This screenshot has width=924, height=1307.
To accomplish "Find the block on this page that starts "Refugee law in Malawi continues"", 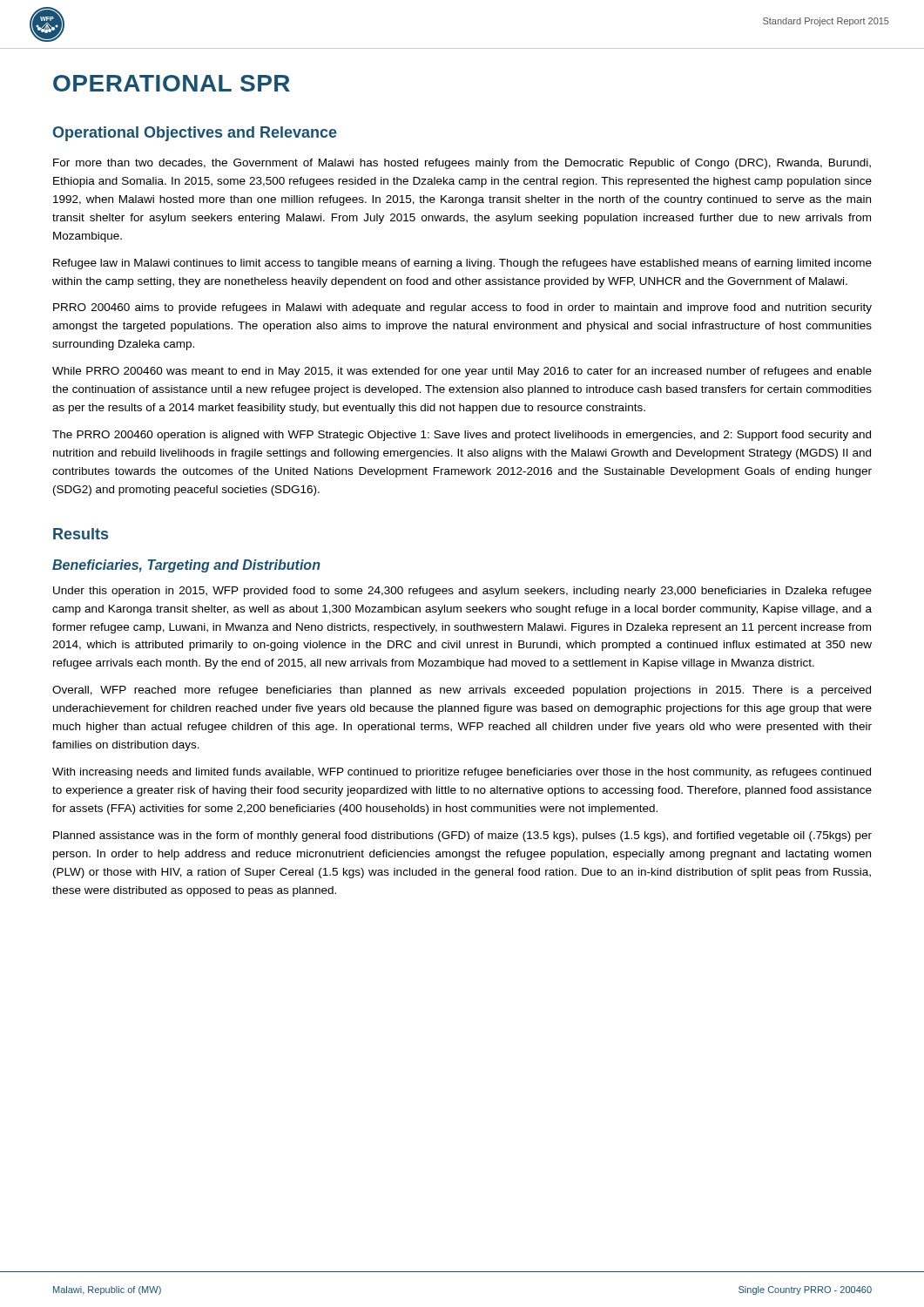I will (x=462, y=271).
